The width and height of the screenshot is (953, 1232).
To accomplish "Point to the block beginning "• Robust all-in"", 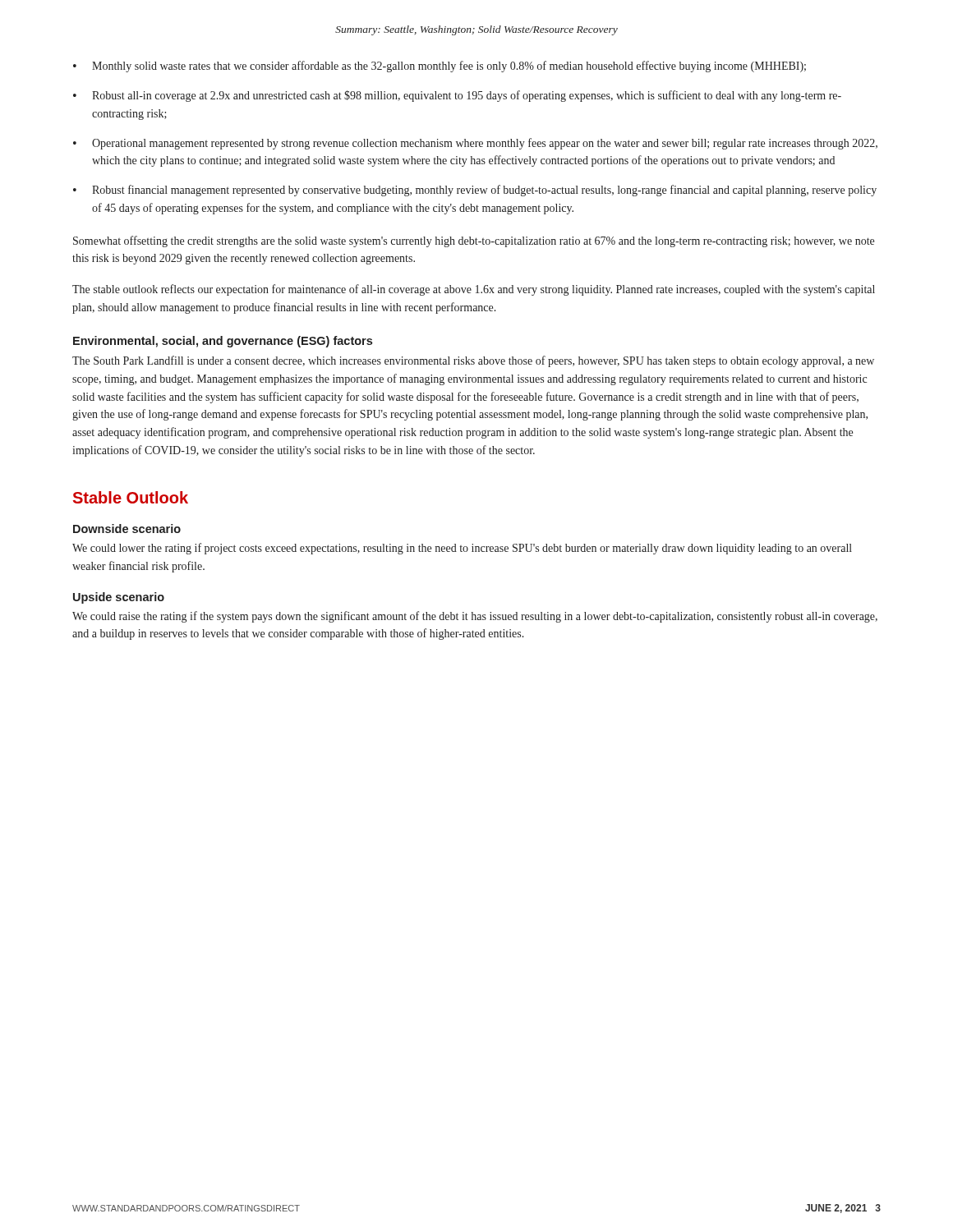I will coord(476,105).
